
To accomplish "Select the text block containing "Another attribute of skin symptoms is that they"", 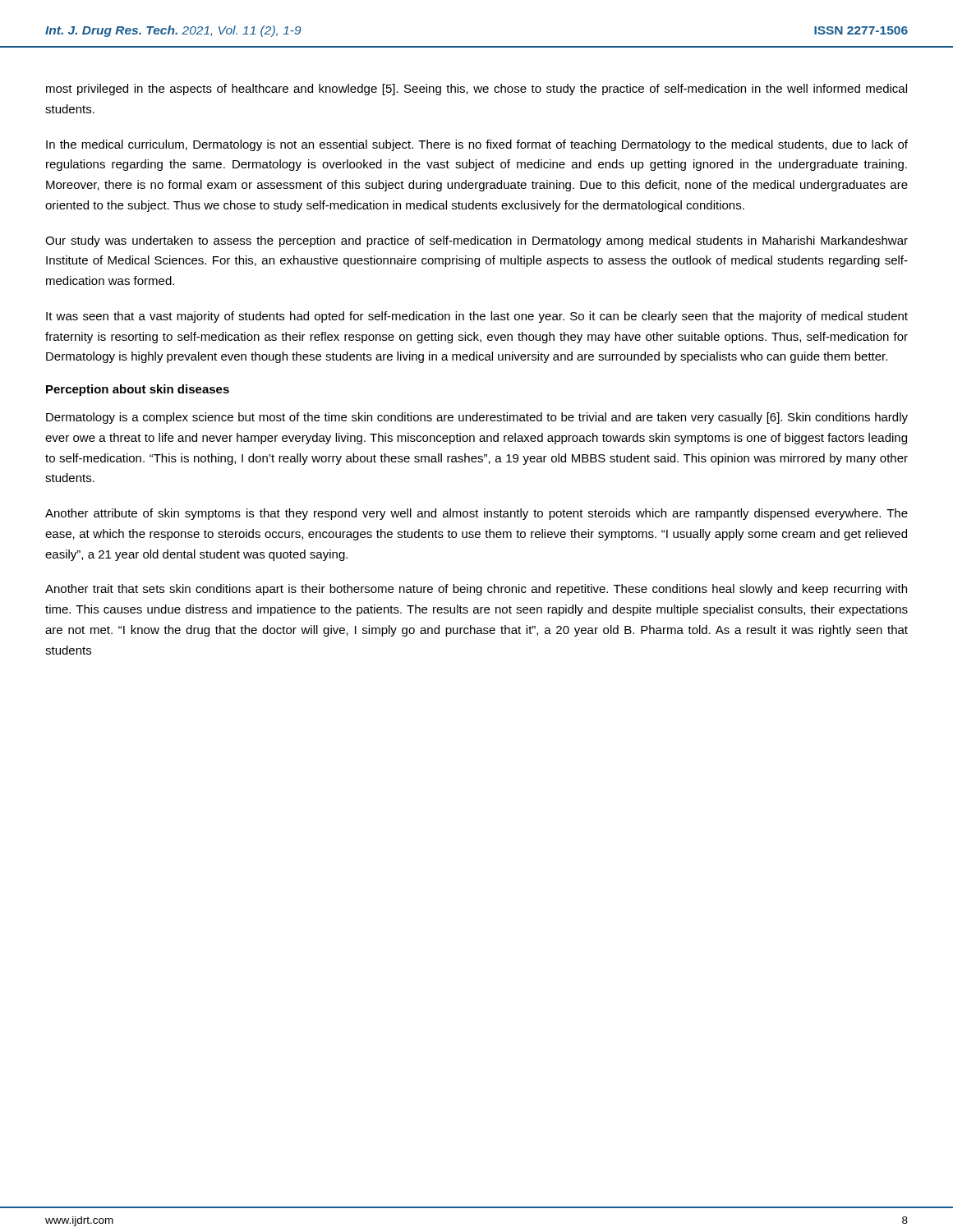I will point(476,533).
